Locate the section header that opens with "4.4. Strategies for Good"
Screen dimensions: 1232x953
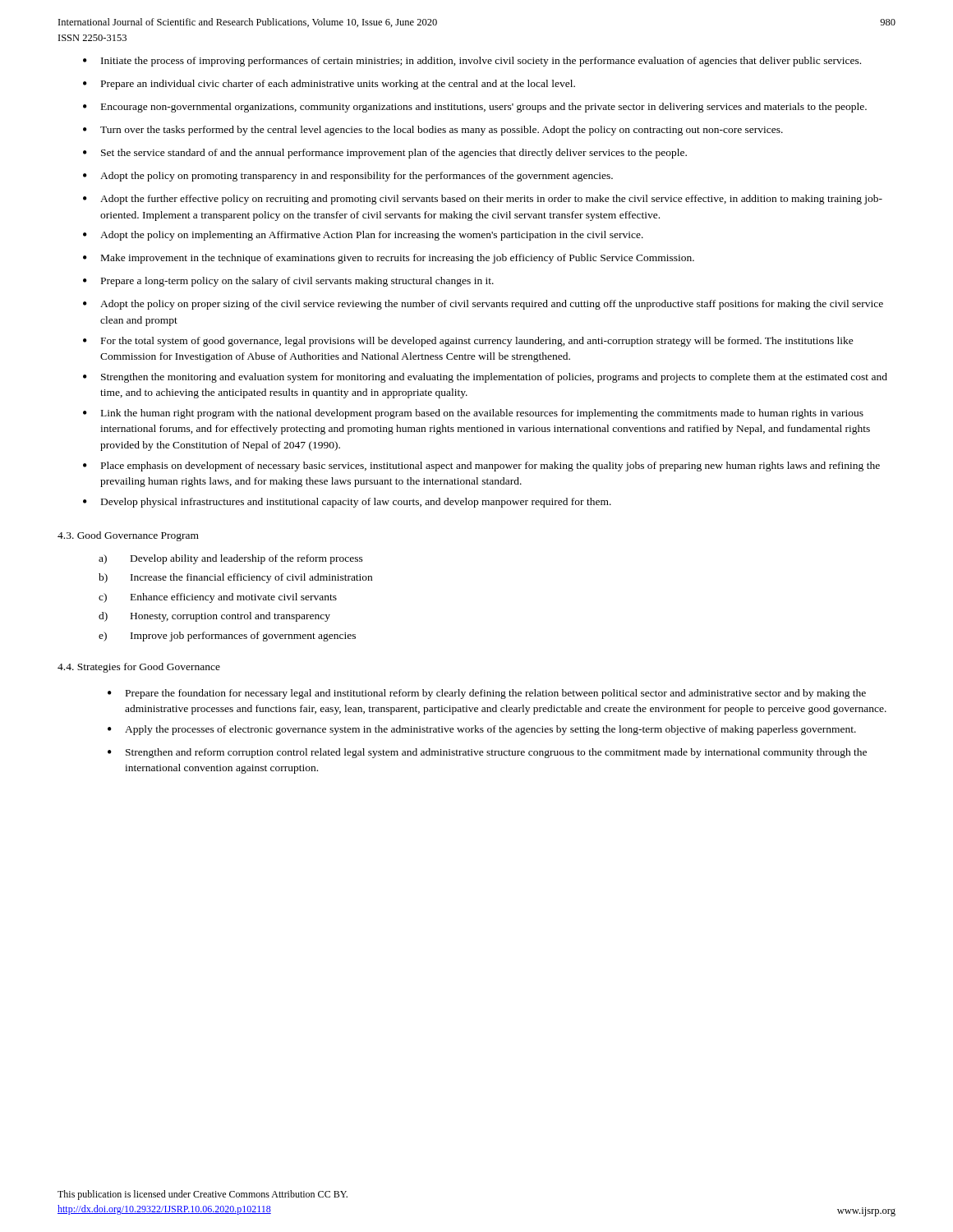139,666
